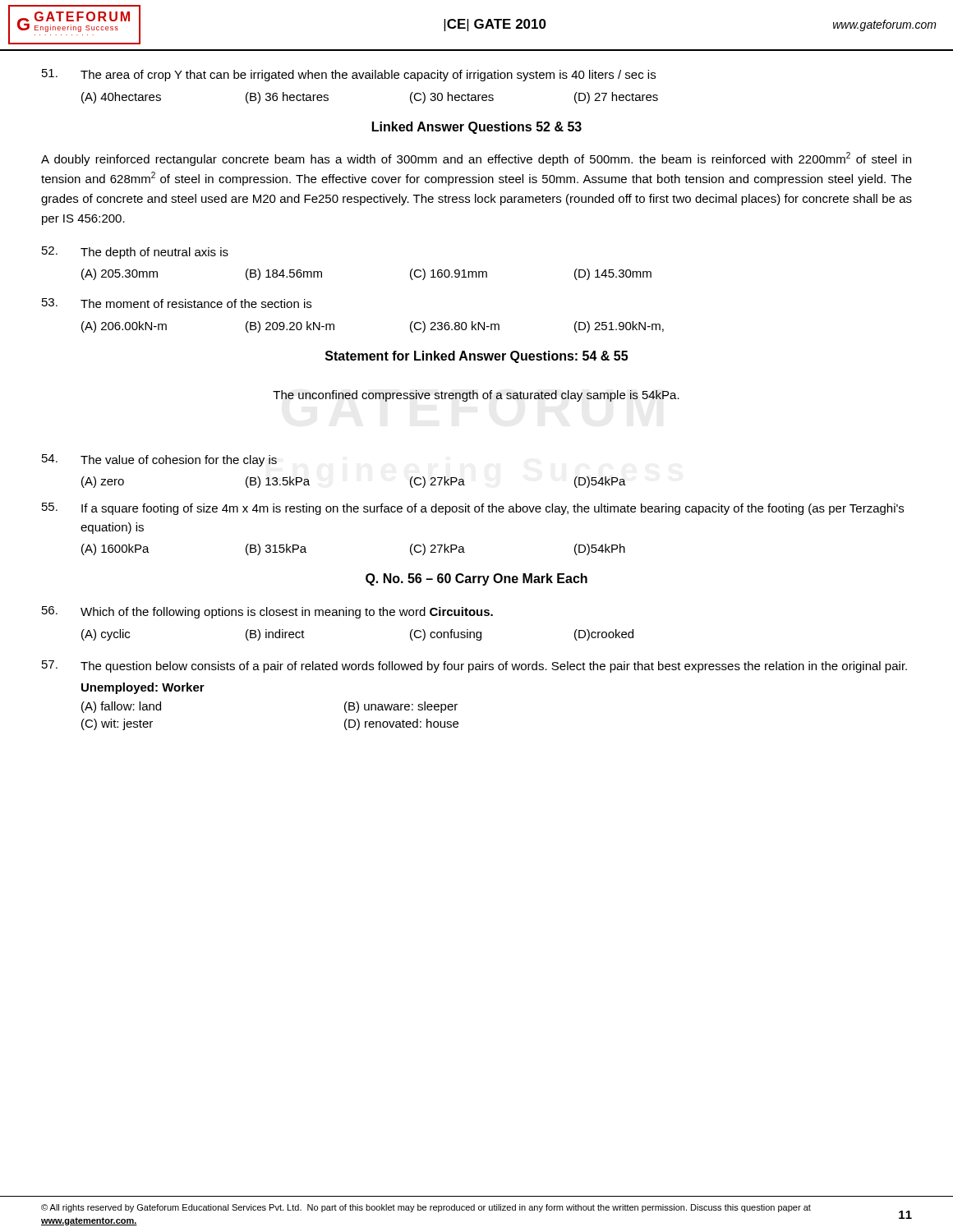953x1232 pixels.
Task: Where is the section header that starts "Statement for Linked Answer"?
Action: (x=476, y=356)
